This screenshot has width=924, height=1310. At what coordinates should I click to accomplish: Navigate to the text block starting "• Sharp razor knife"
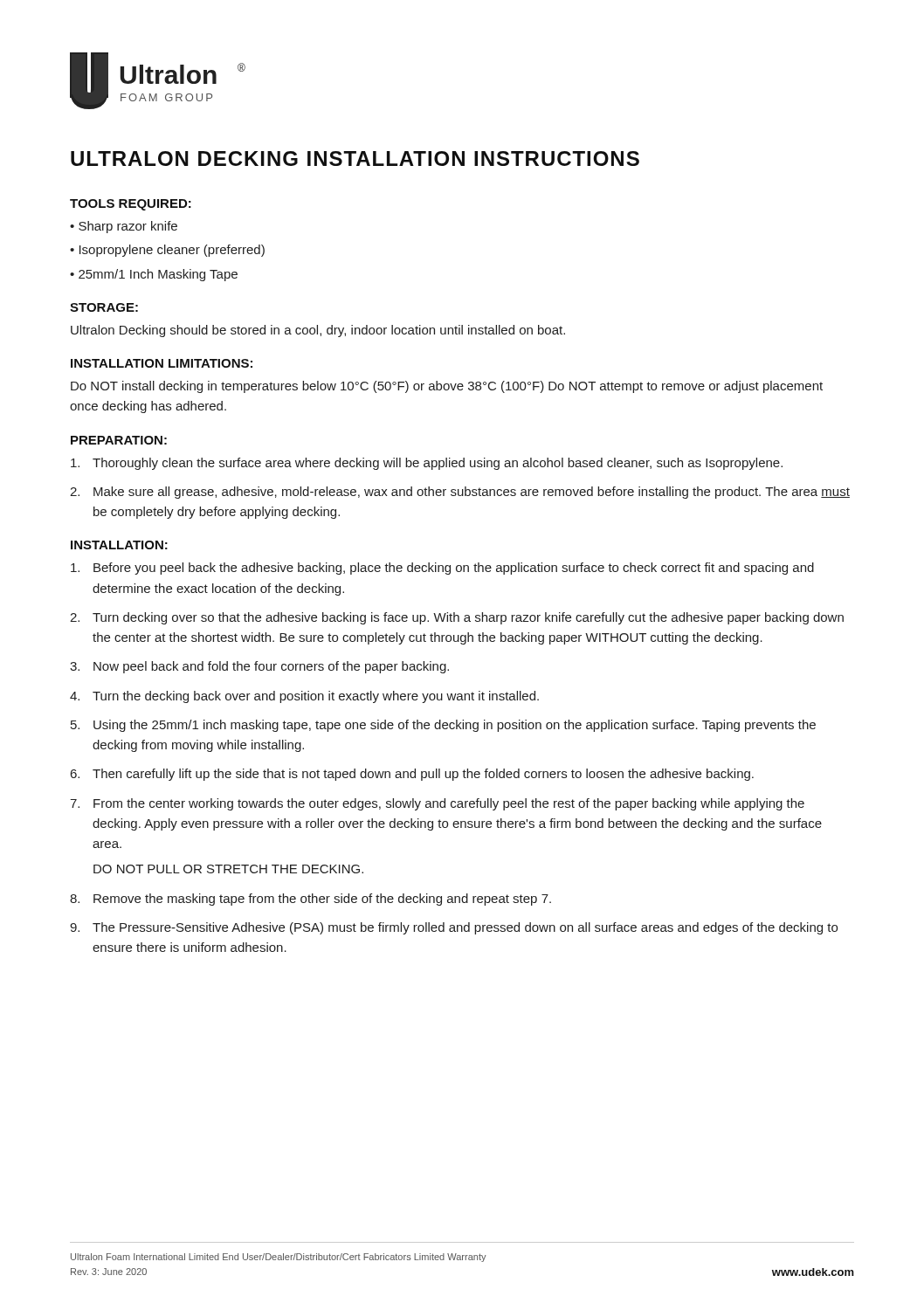(124, 226)
